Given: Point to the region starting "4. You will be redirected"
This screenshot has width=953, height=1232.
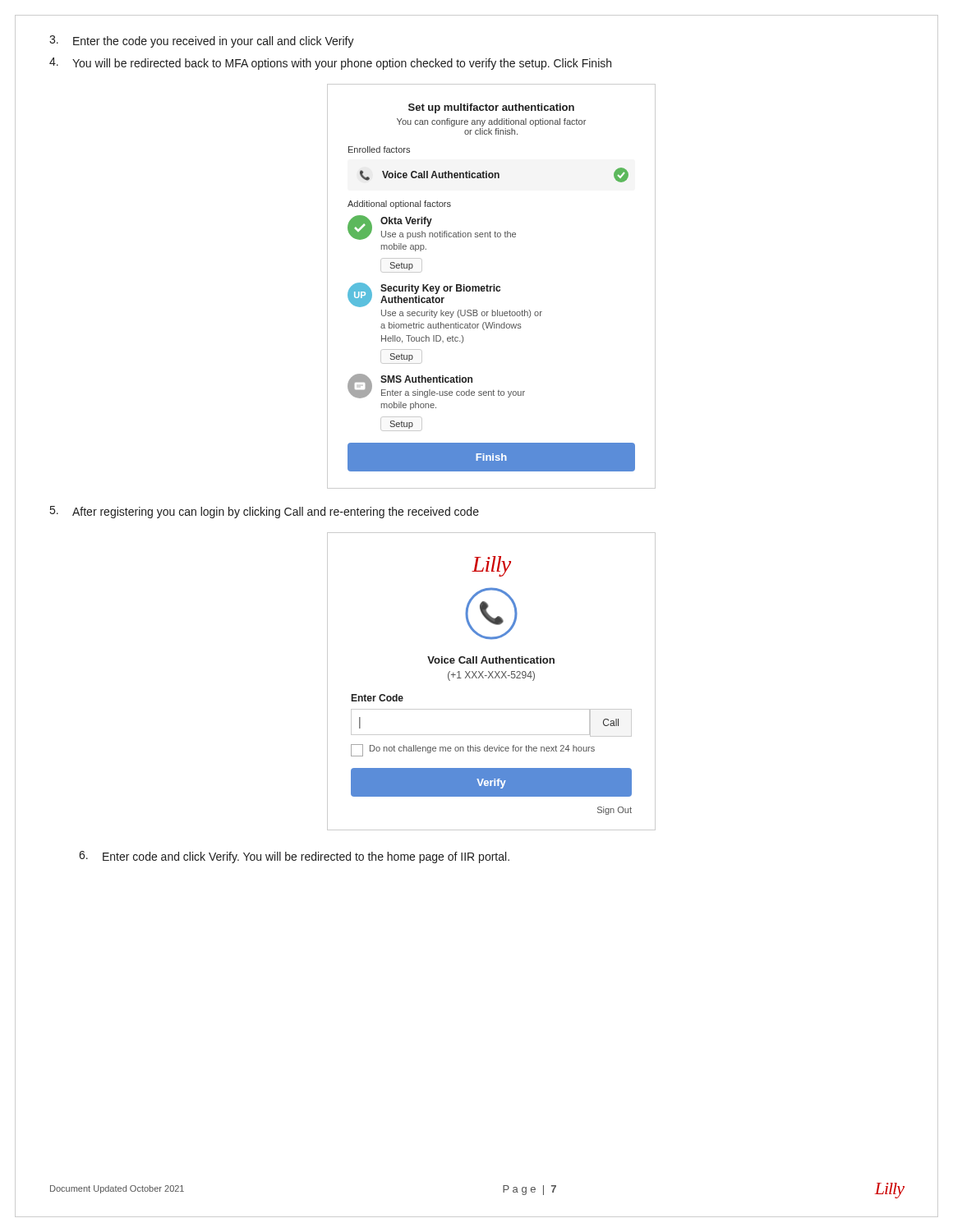Looking at the screenshot, I should point(331,64).
